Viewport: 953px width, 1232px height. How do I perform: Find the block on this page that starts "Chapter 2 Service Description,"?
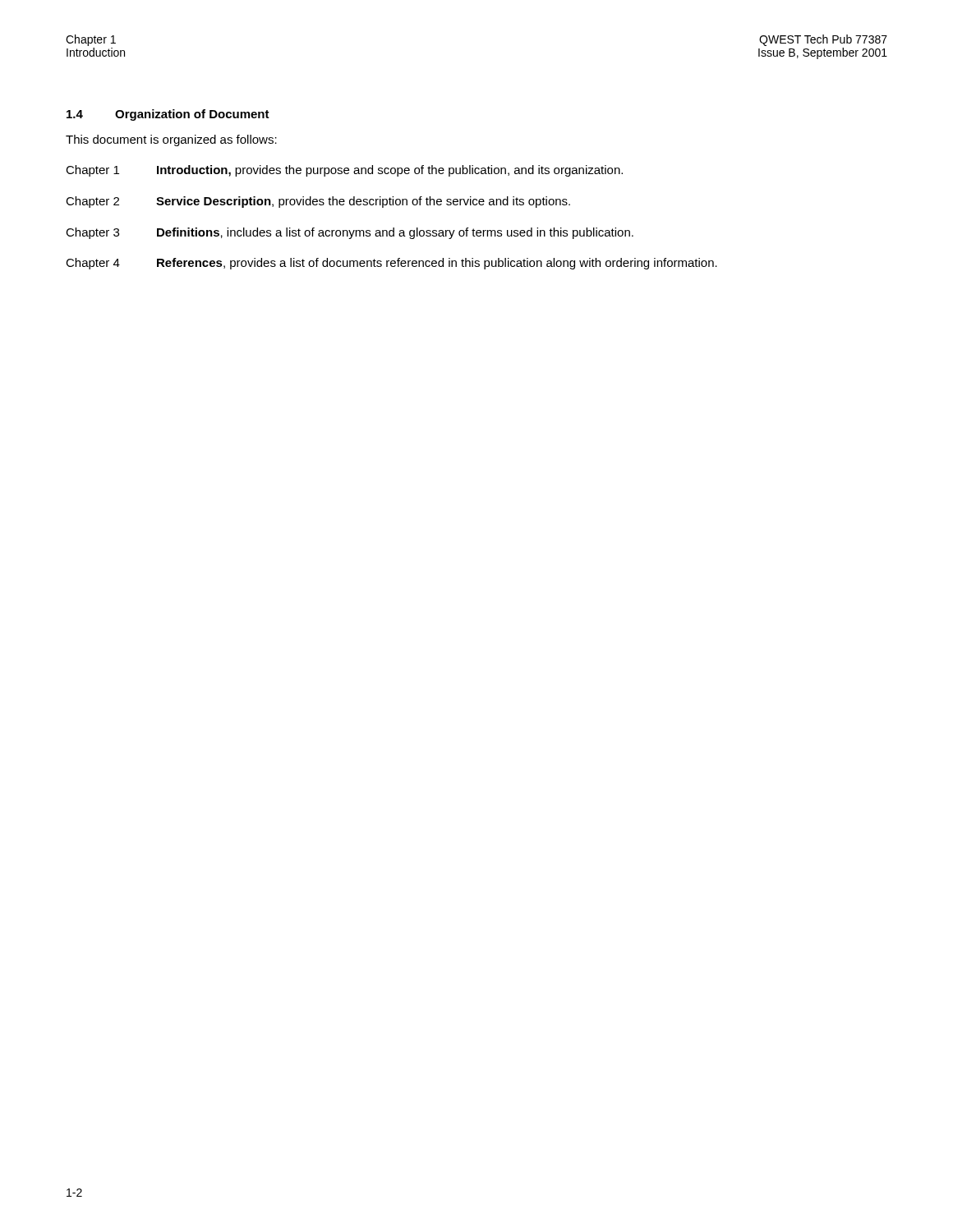[476, 201]
